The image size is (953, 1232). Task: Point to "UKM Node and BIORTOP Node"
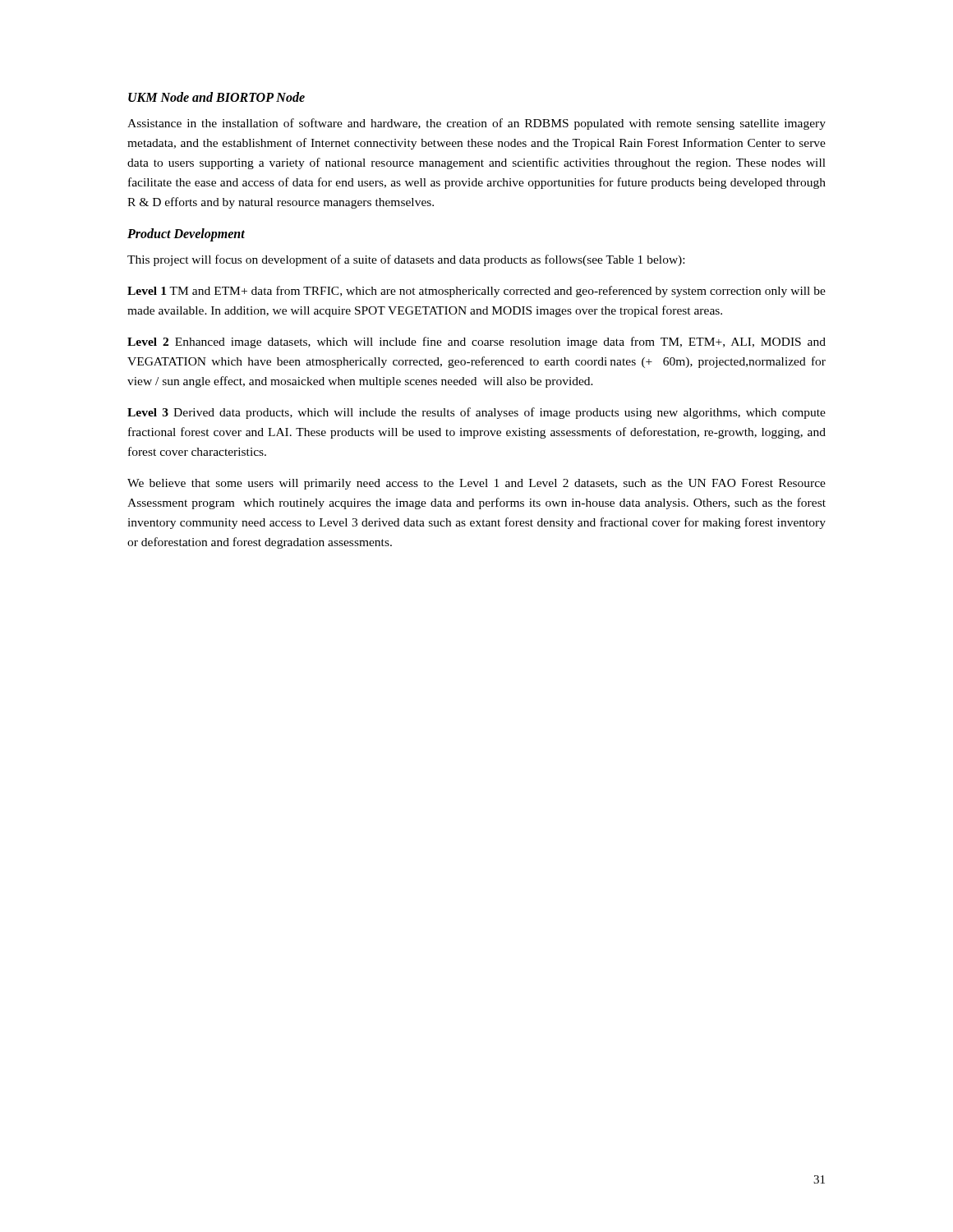tap(216, 97)
